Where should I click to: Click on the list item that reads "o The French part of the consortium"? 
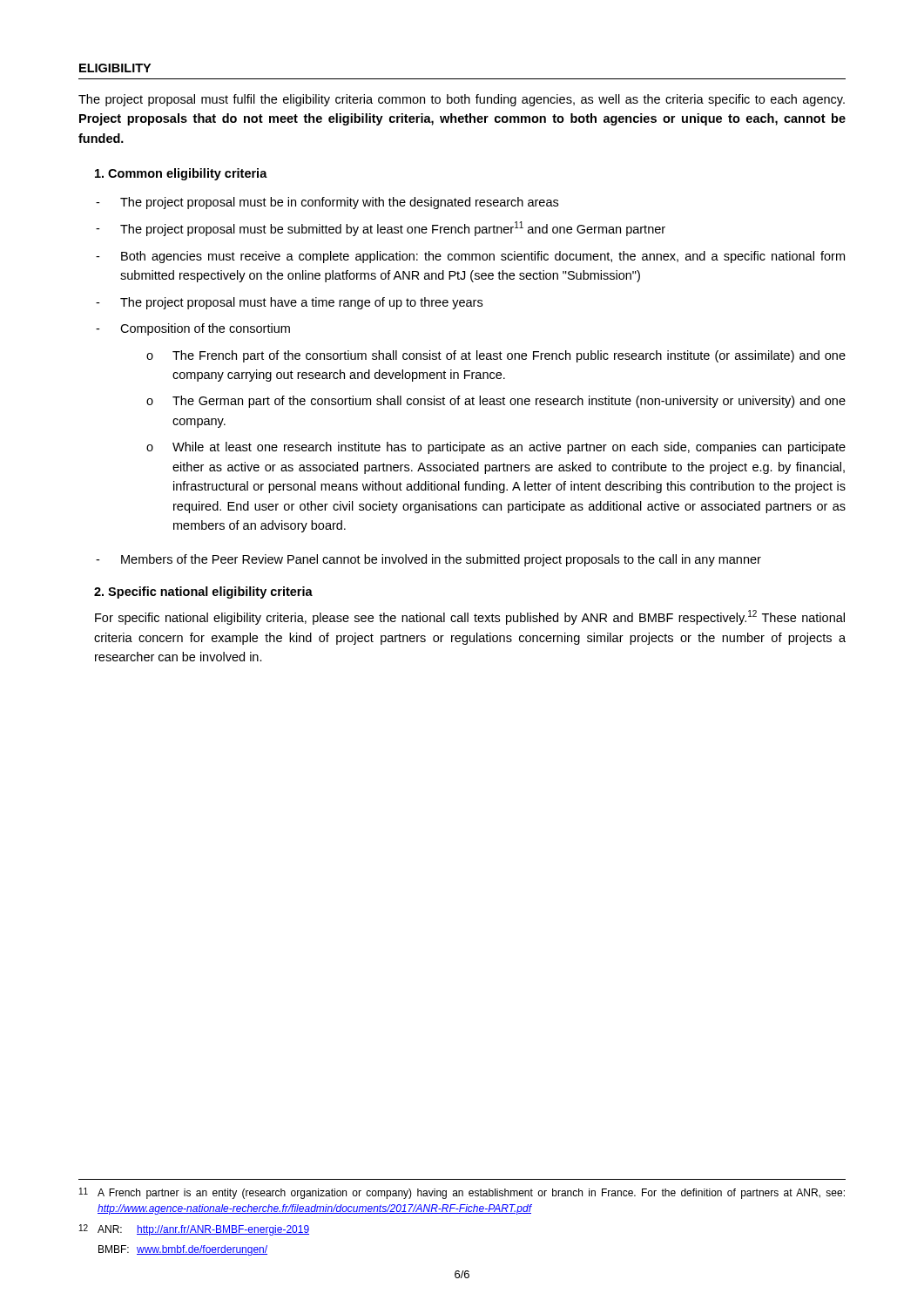(496, 365)
